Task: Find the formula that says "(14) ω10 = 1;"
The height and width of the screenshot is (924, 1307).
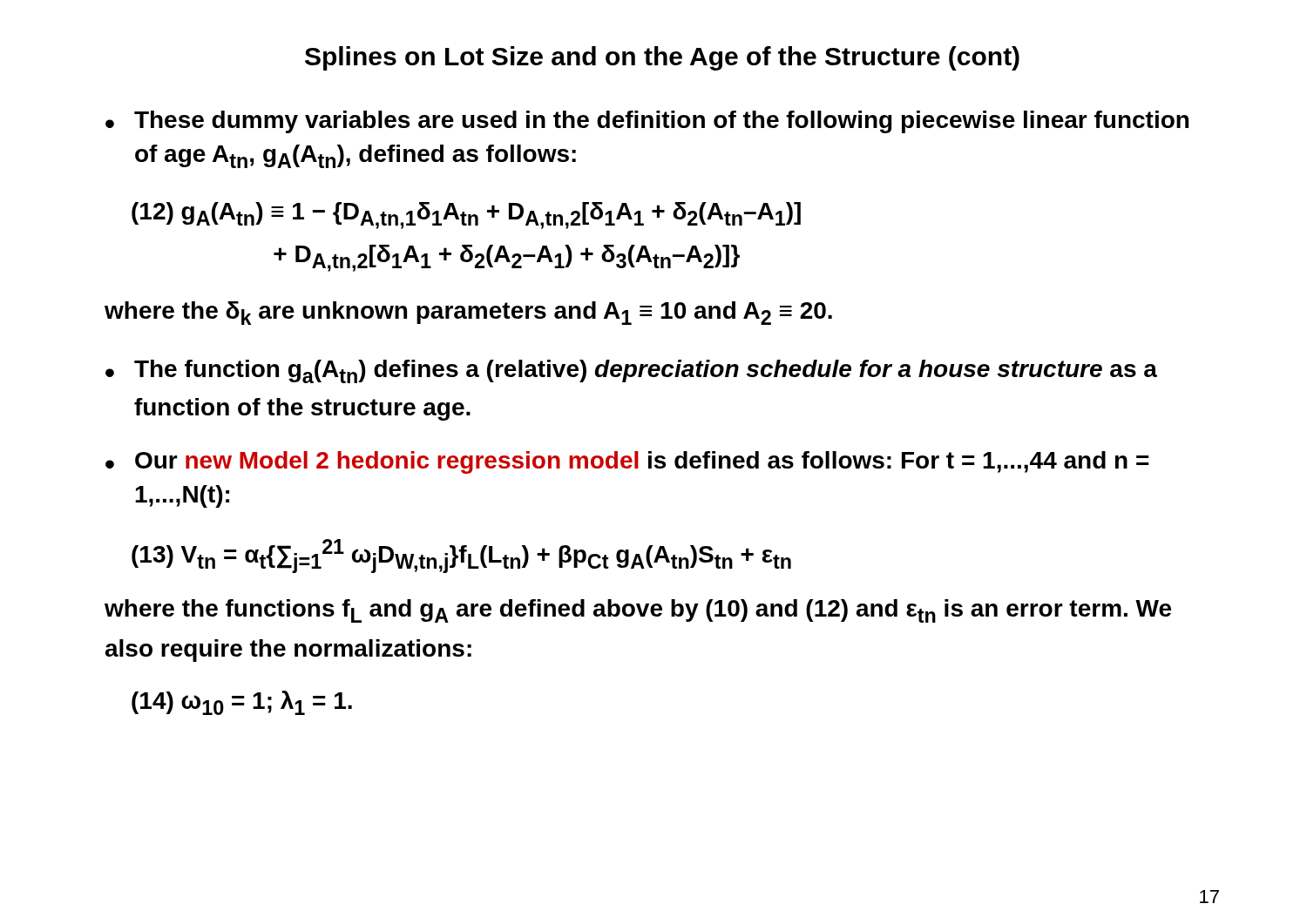Action: [x=242, y=703]
